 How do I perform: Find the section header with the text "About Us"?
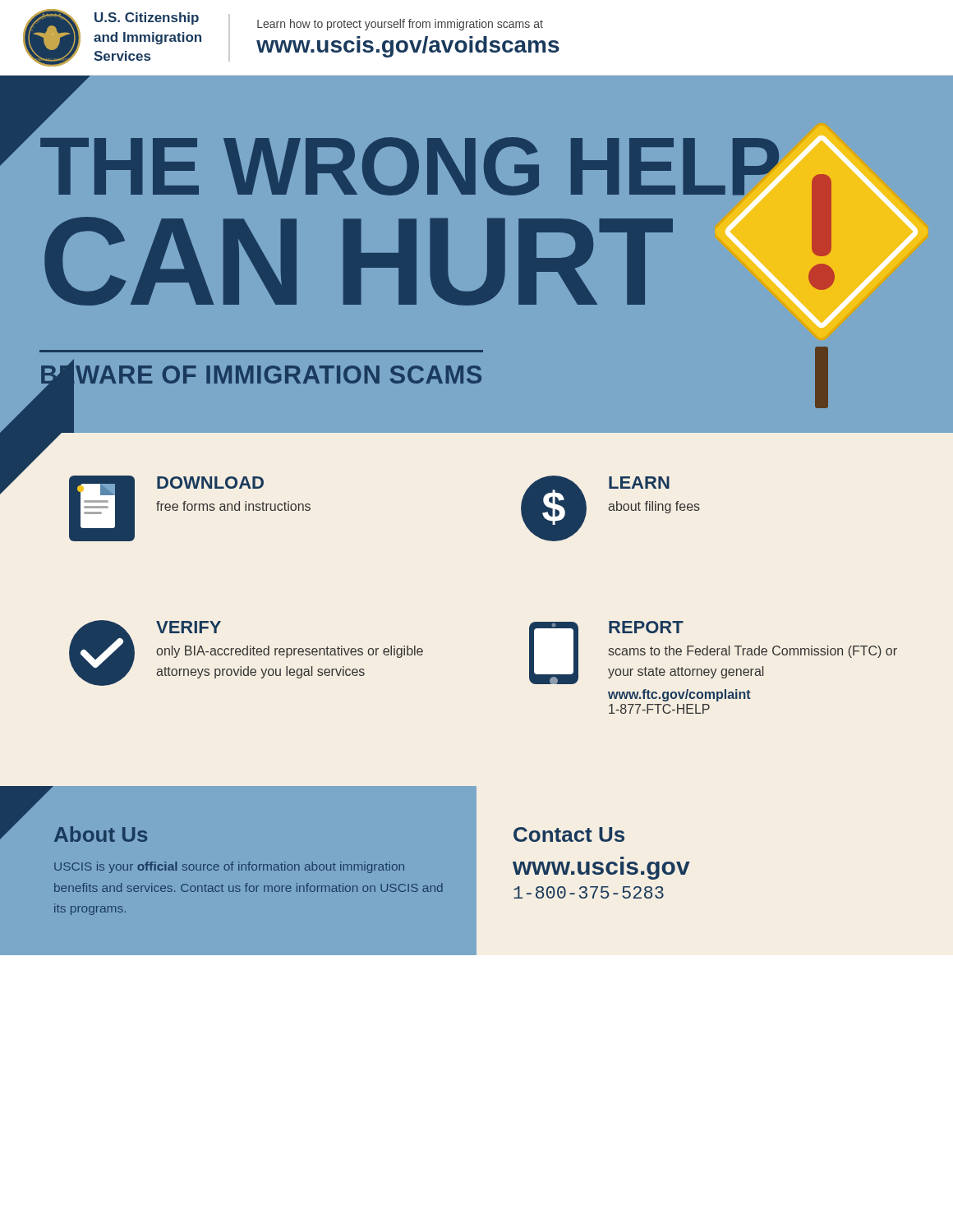coord(101,834)
